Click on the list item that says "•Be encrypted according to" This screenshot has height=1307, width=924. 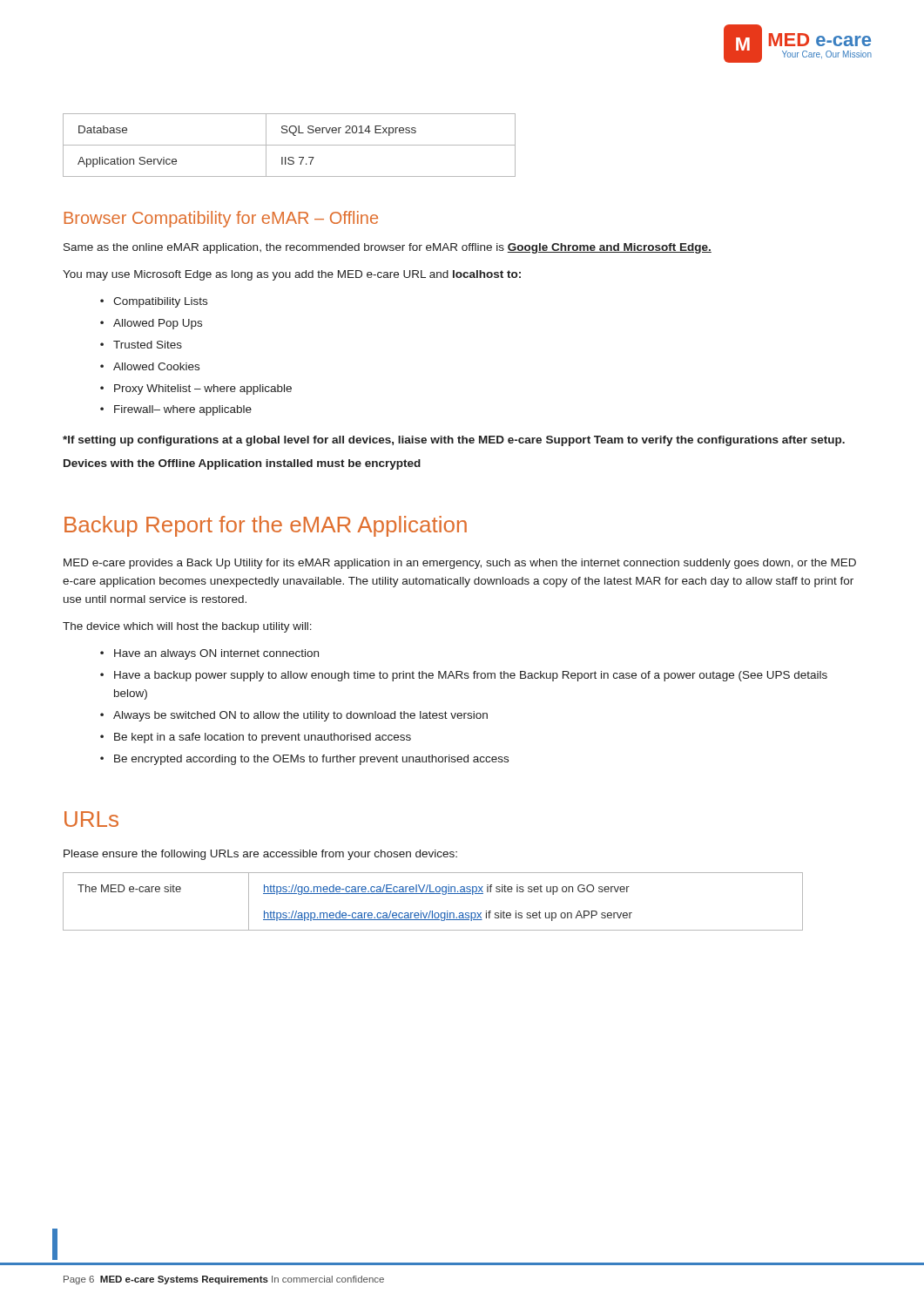[462, 759]
